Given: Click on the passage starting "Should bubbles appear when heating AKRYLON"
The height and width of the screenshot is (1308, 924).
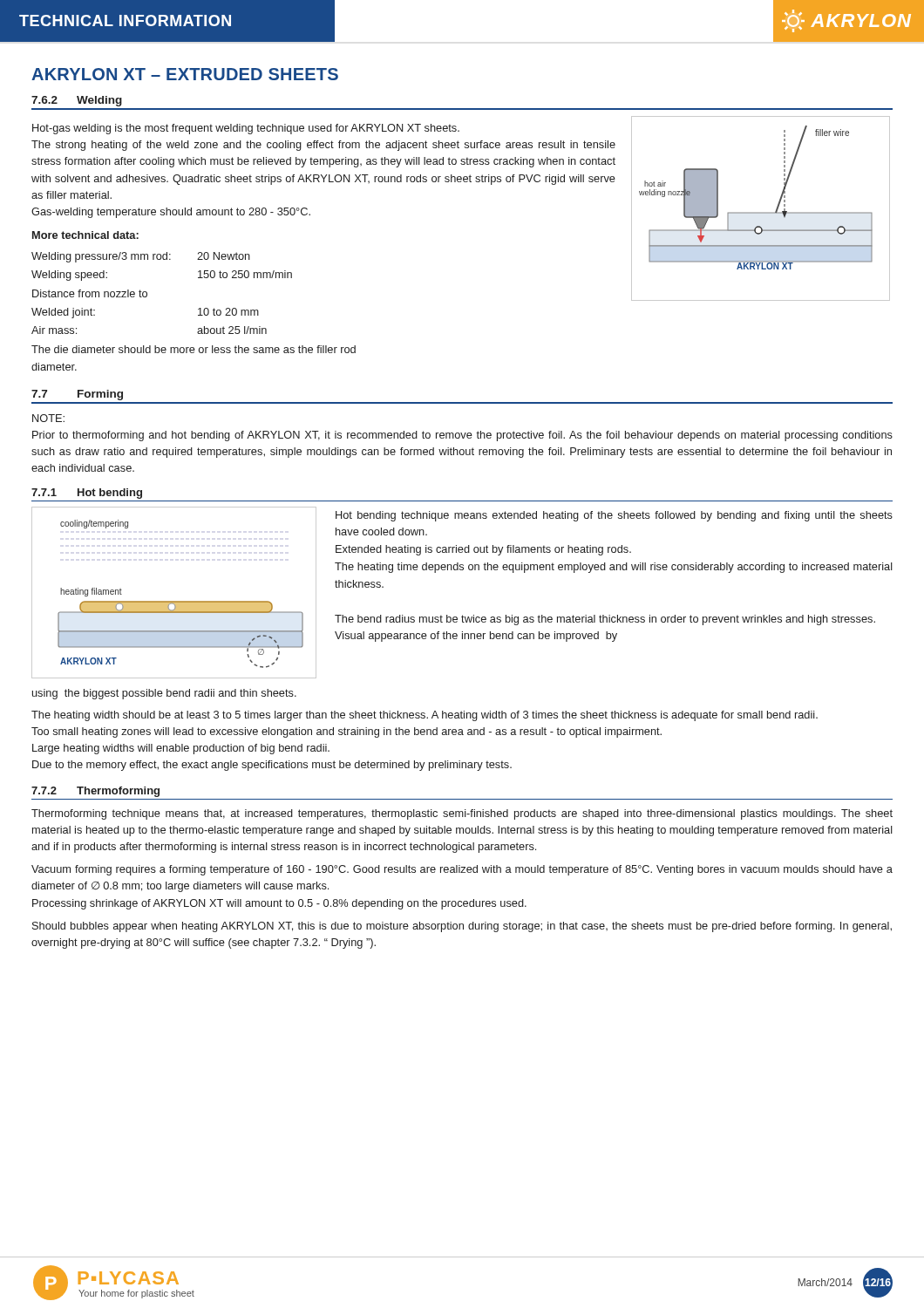Looking at the screenshot, I should pos(462,934).
